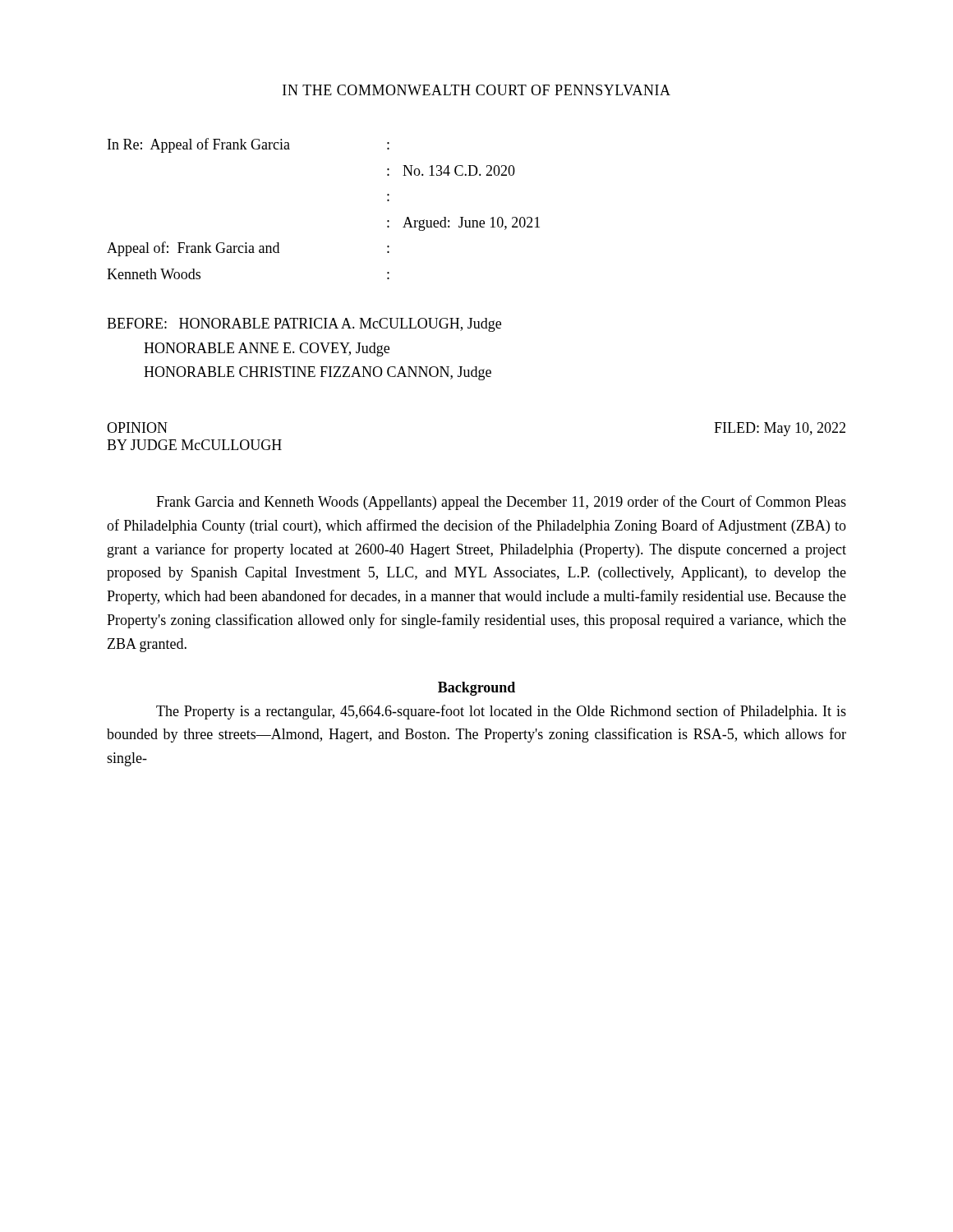Find the text block that reads "In Re: Appeal of Frank Garcia :"
This screenshot has width=953, height=1232.
476,210
